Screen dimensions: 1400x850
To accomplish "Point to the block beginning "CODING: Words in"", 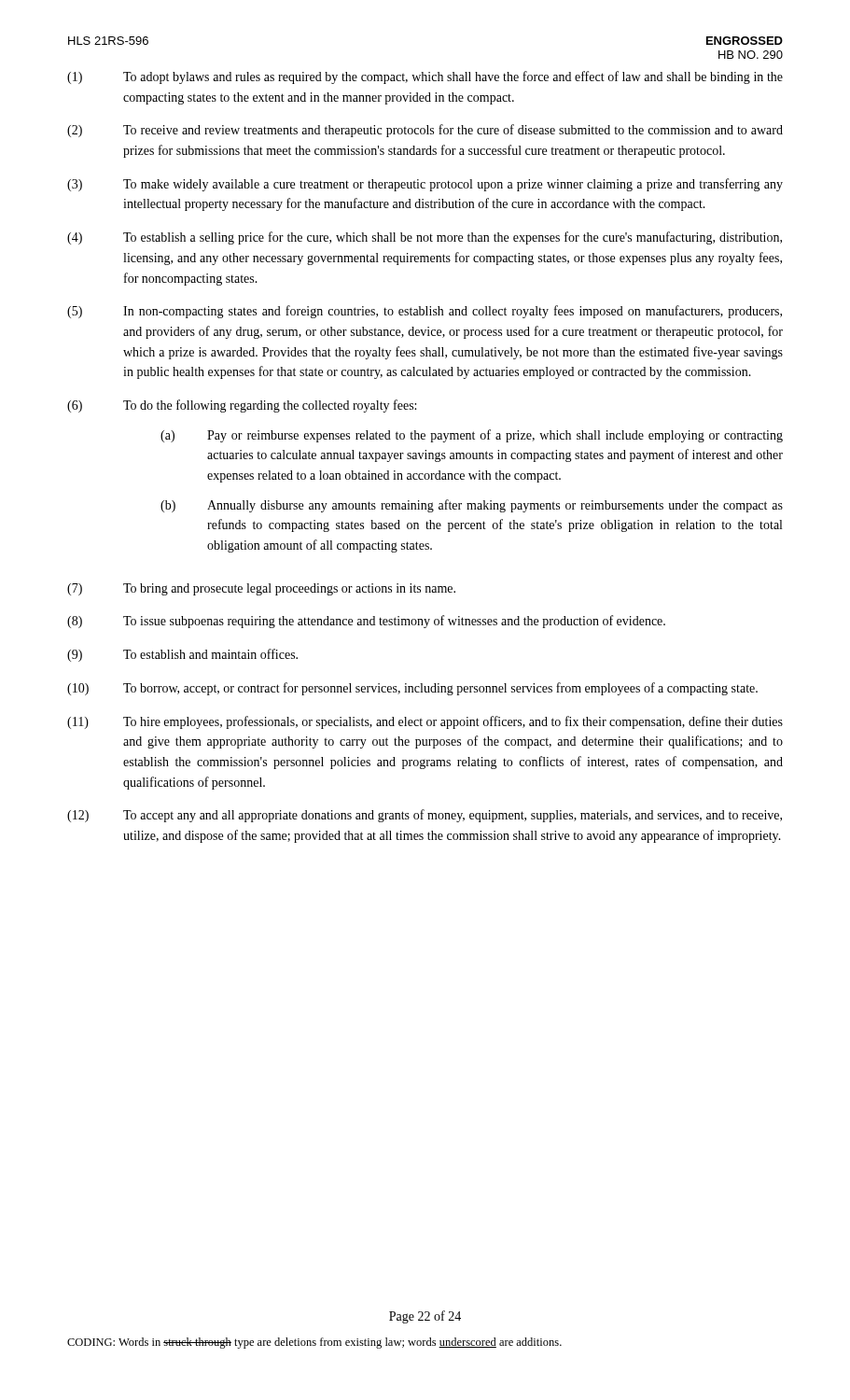I will tap(315, 1342).
